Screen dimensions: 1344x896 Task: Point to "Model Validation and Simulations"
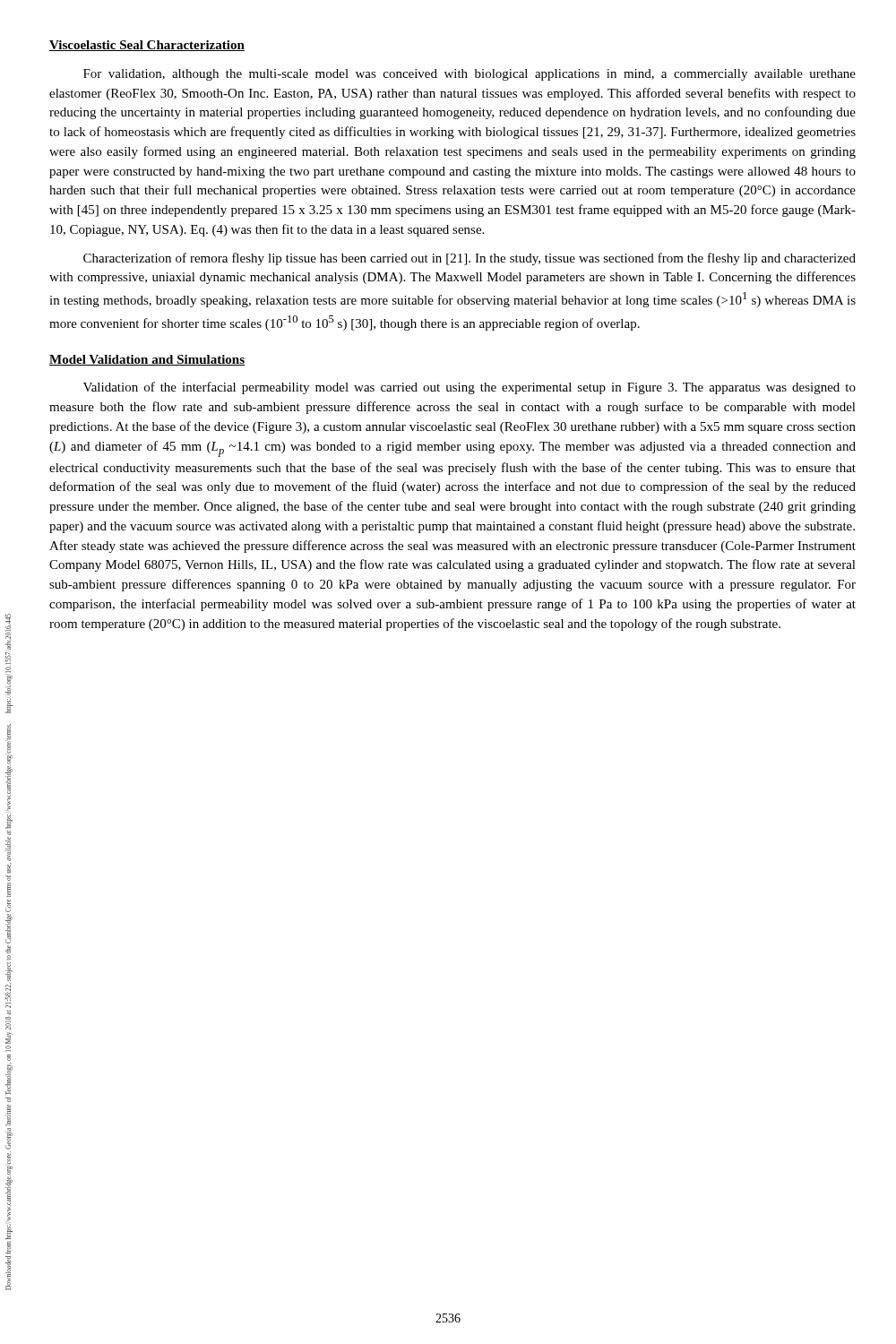click(147, 359)
